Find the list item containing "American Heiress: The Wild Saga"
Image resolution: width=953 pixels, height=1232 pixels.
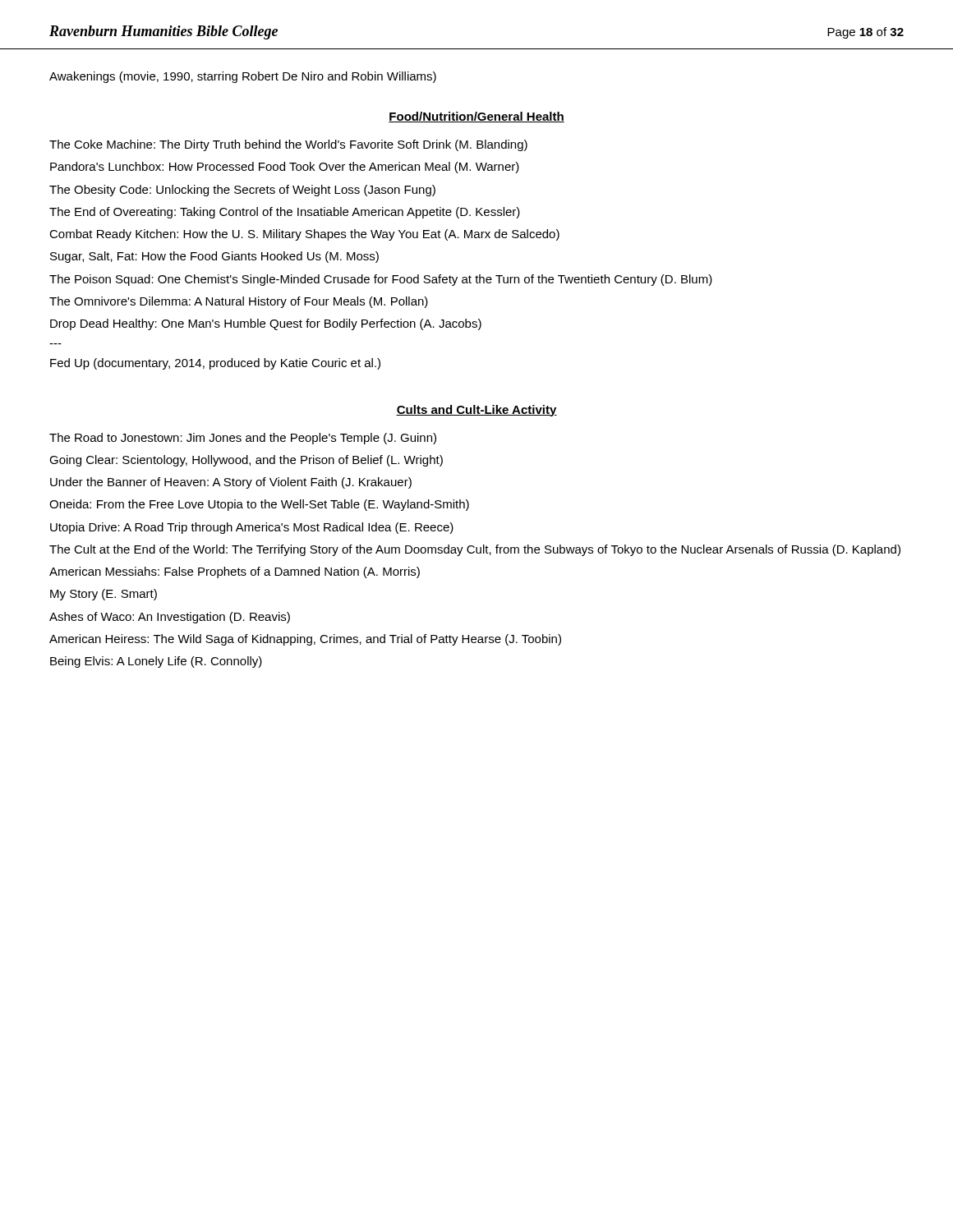[306, 638]
